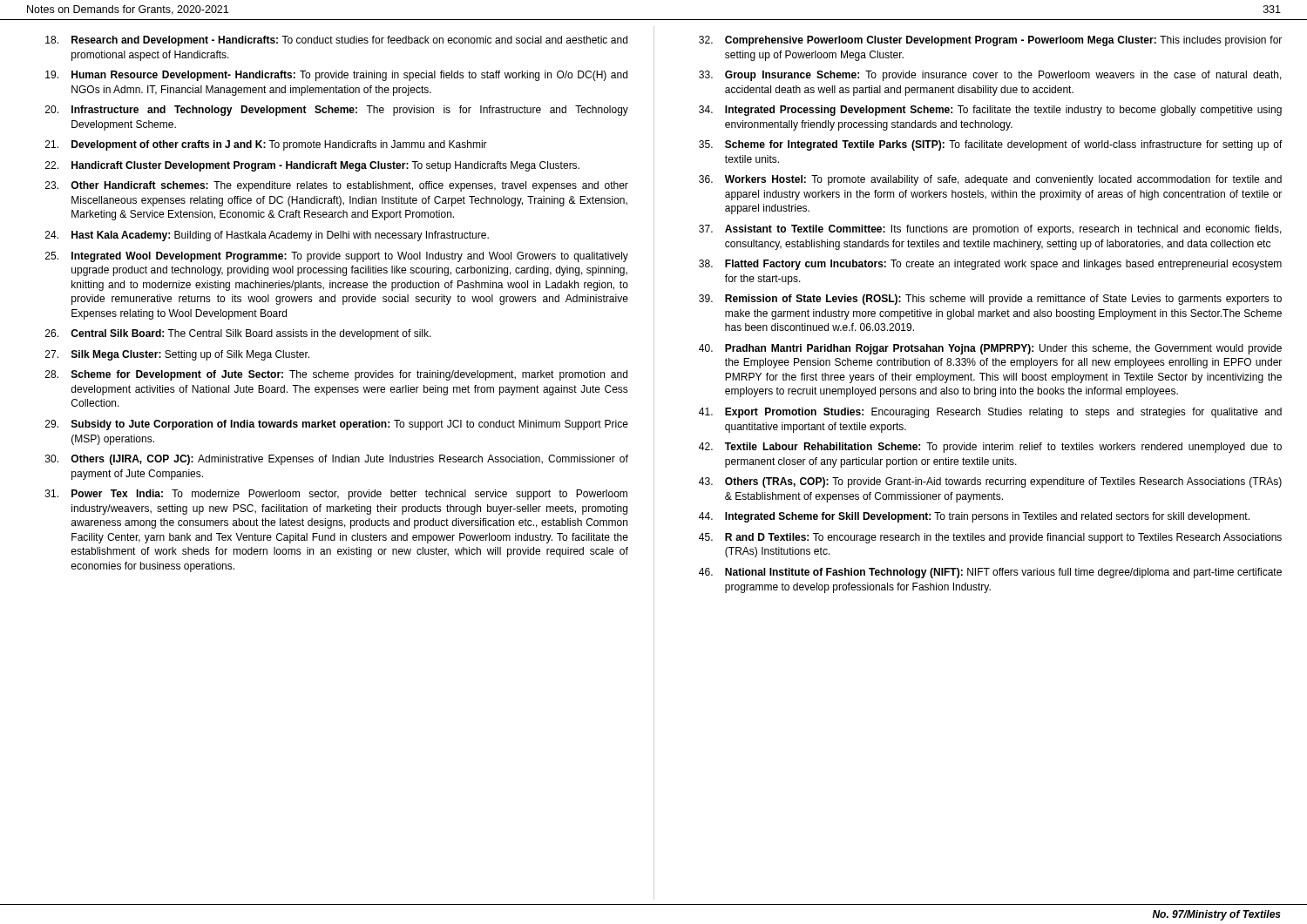Image resolution: width=1307 pixels, height=924 pixels.
Task: Click the passage that begins "41. Export Promotion Studies: Encouraging"
Action: pos(981,419)
